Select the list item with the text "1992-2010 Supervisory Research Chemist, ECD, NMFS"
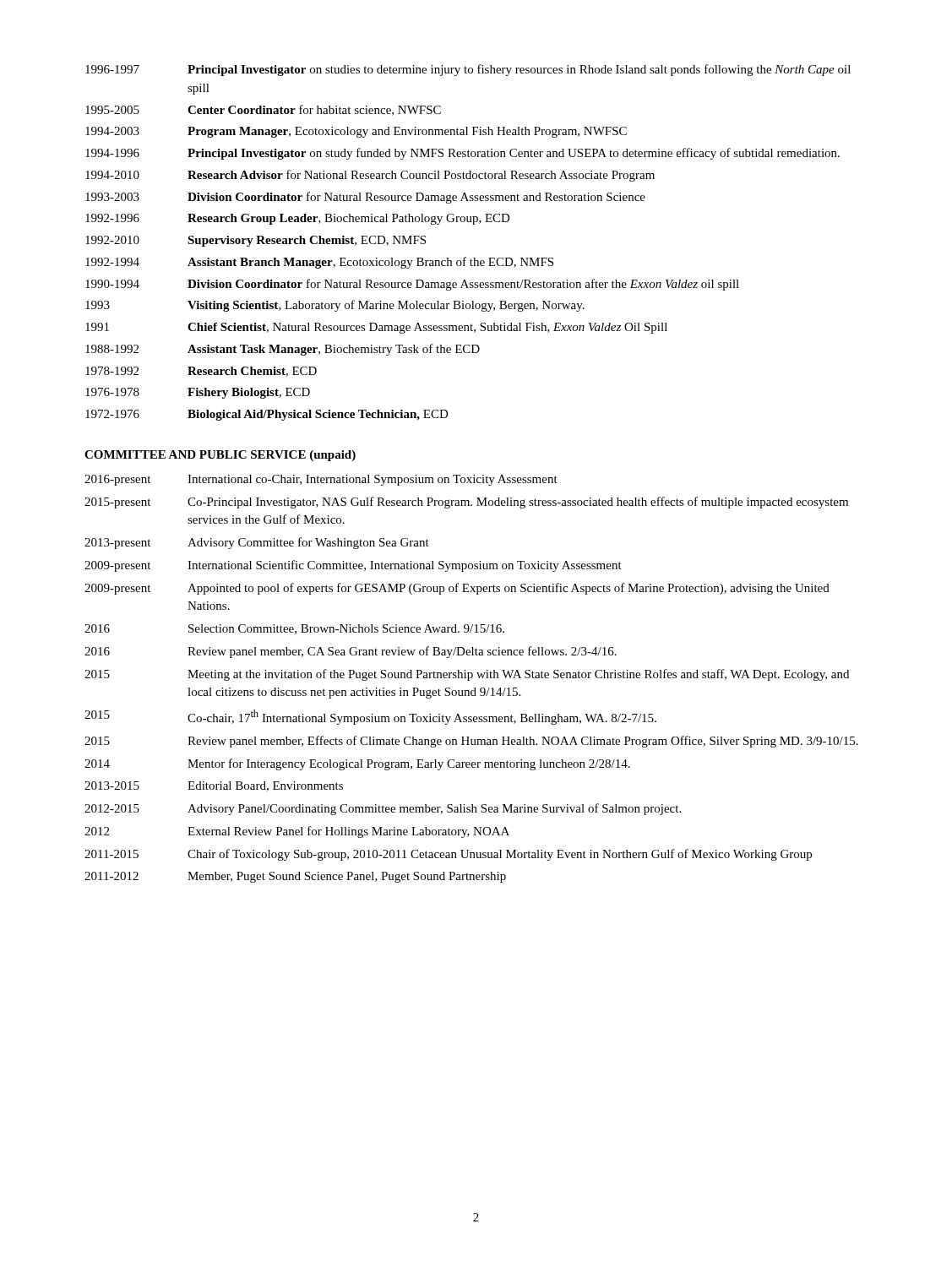 [x=256, y=241]
